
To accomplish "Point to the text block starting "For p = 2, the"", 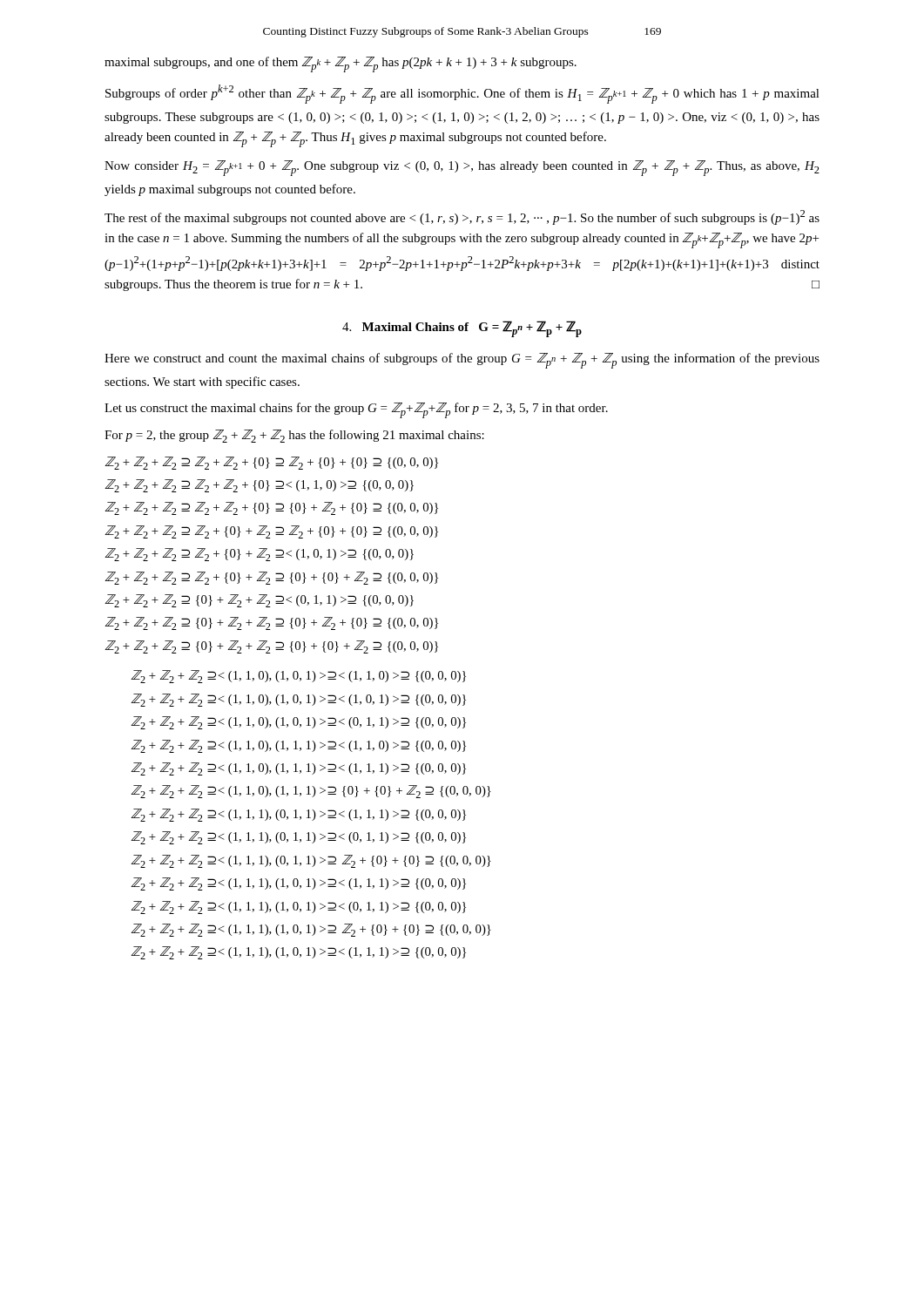I will (295, 437).
